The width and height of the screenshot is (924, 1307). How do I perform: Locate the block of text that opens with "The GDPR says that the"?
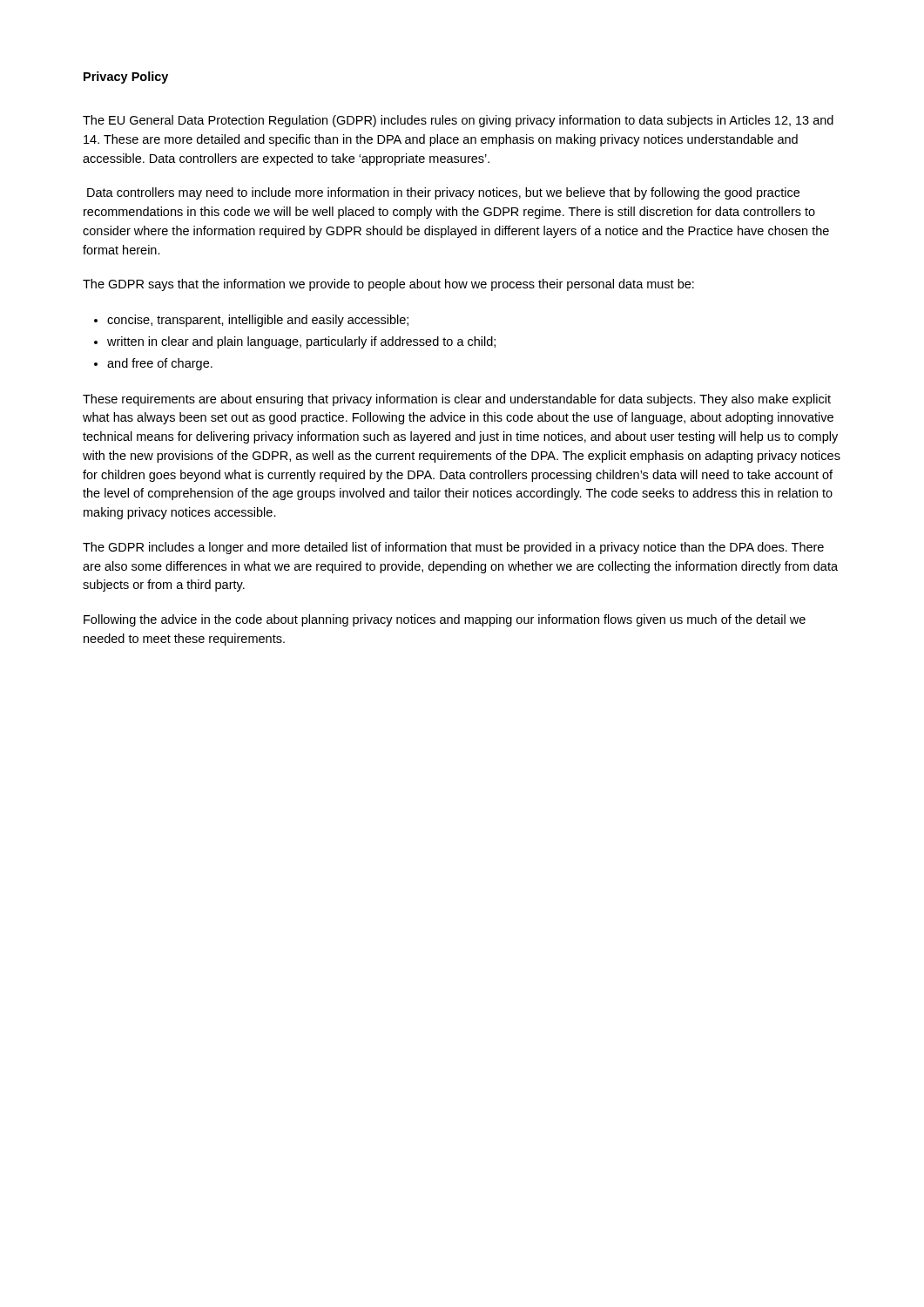click(389, 284)
